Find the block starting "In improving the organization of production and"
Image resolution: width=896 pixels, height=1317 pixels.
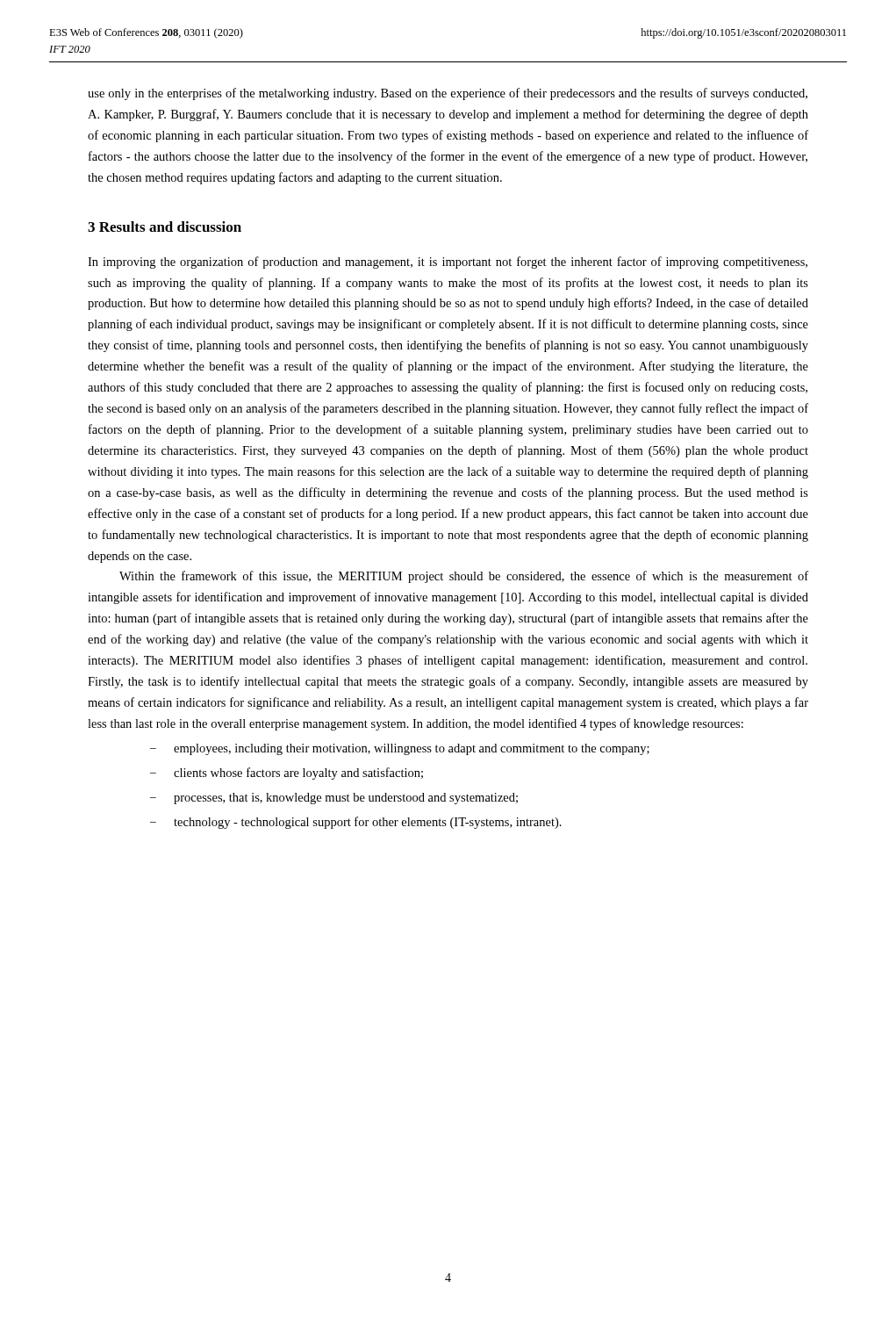[448, 408]
